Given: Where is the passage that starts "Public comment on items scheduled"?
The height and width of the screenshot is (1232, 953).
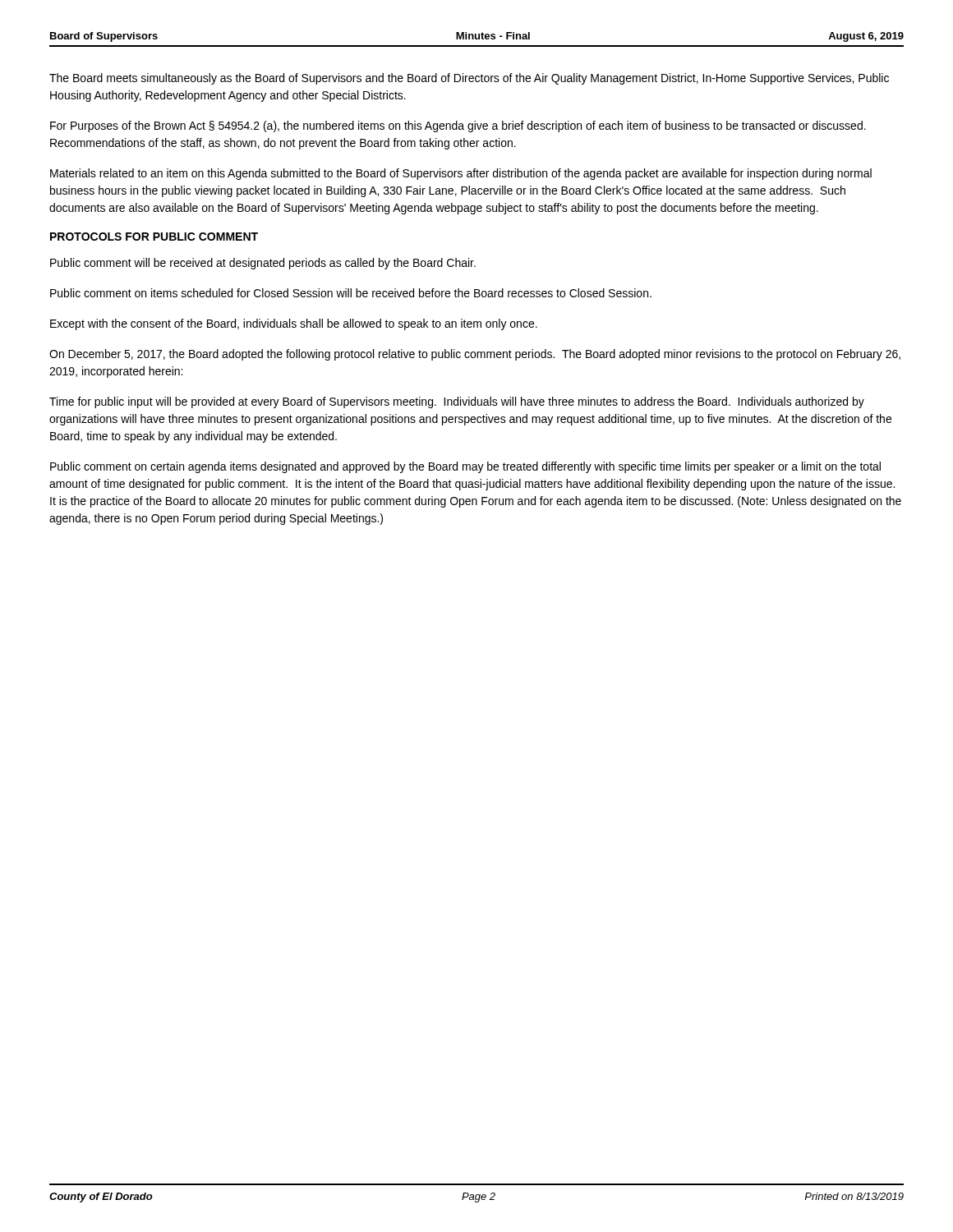Looking at the screenshot, I should [x=351, y=293].
